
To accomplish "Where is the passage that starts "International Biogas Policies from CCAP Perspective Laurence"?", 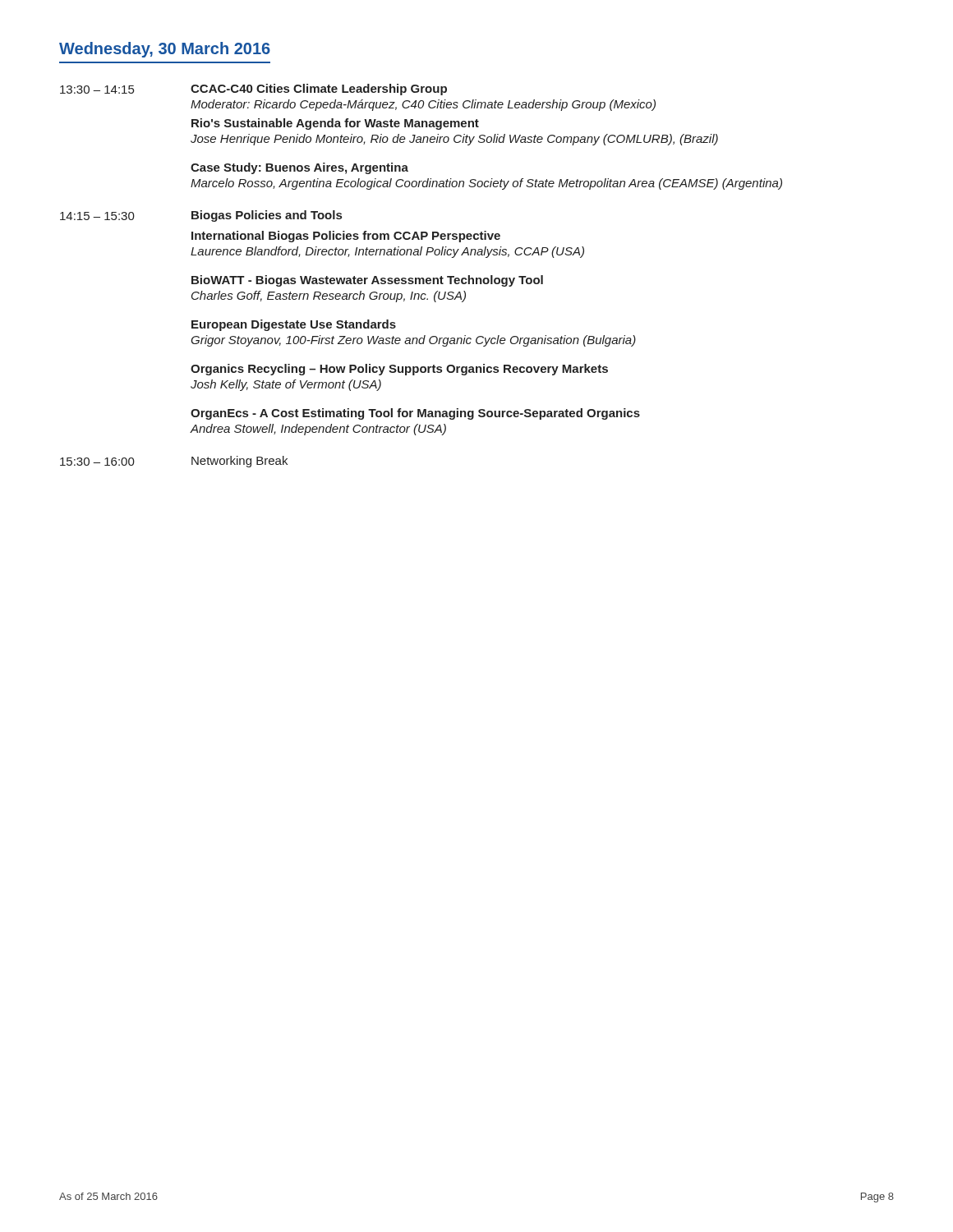I will [542, 243].
